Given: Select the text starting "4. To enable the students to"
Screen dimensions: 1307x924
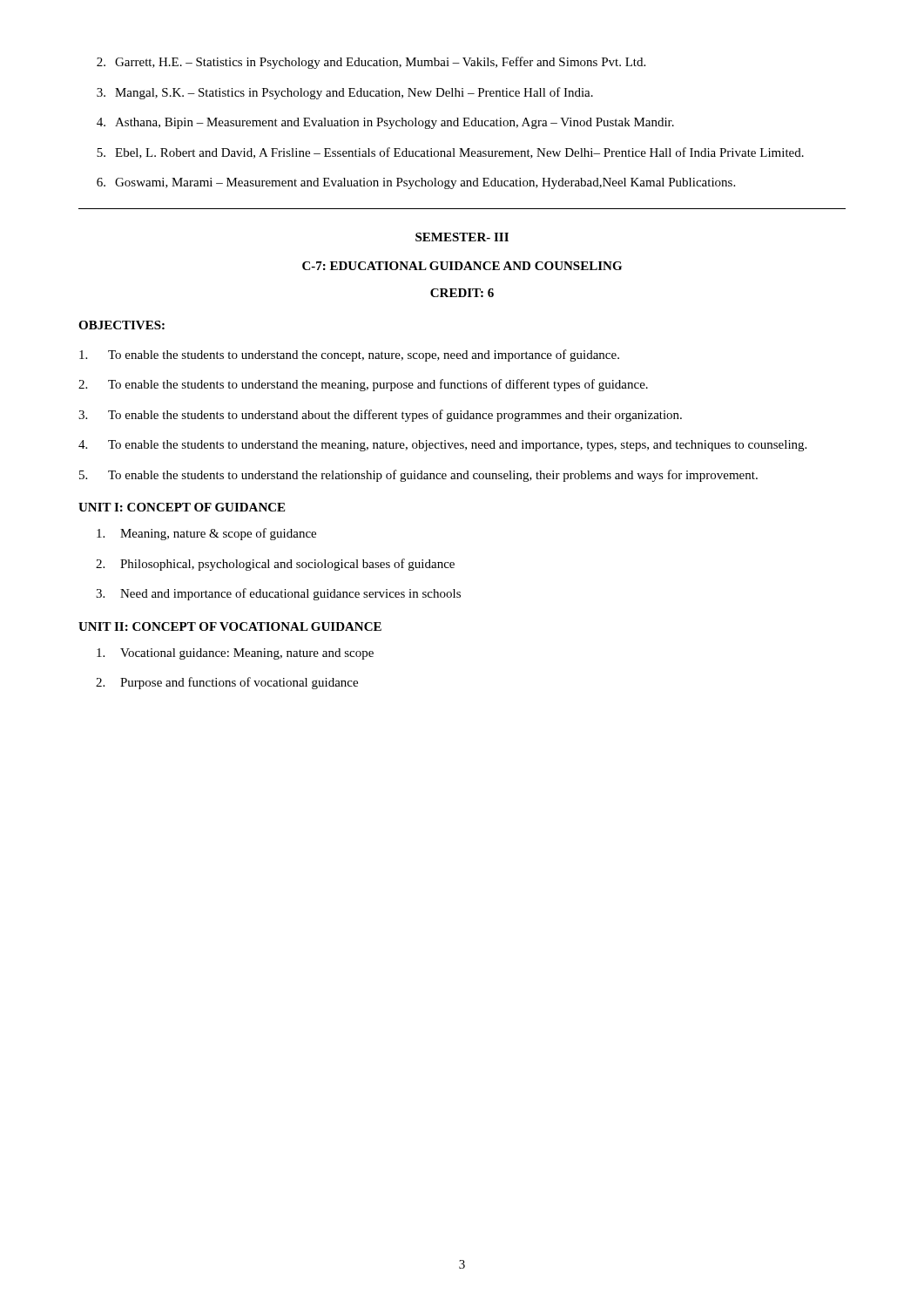Looking at the screenshot, I should point(462,445).
